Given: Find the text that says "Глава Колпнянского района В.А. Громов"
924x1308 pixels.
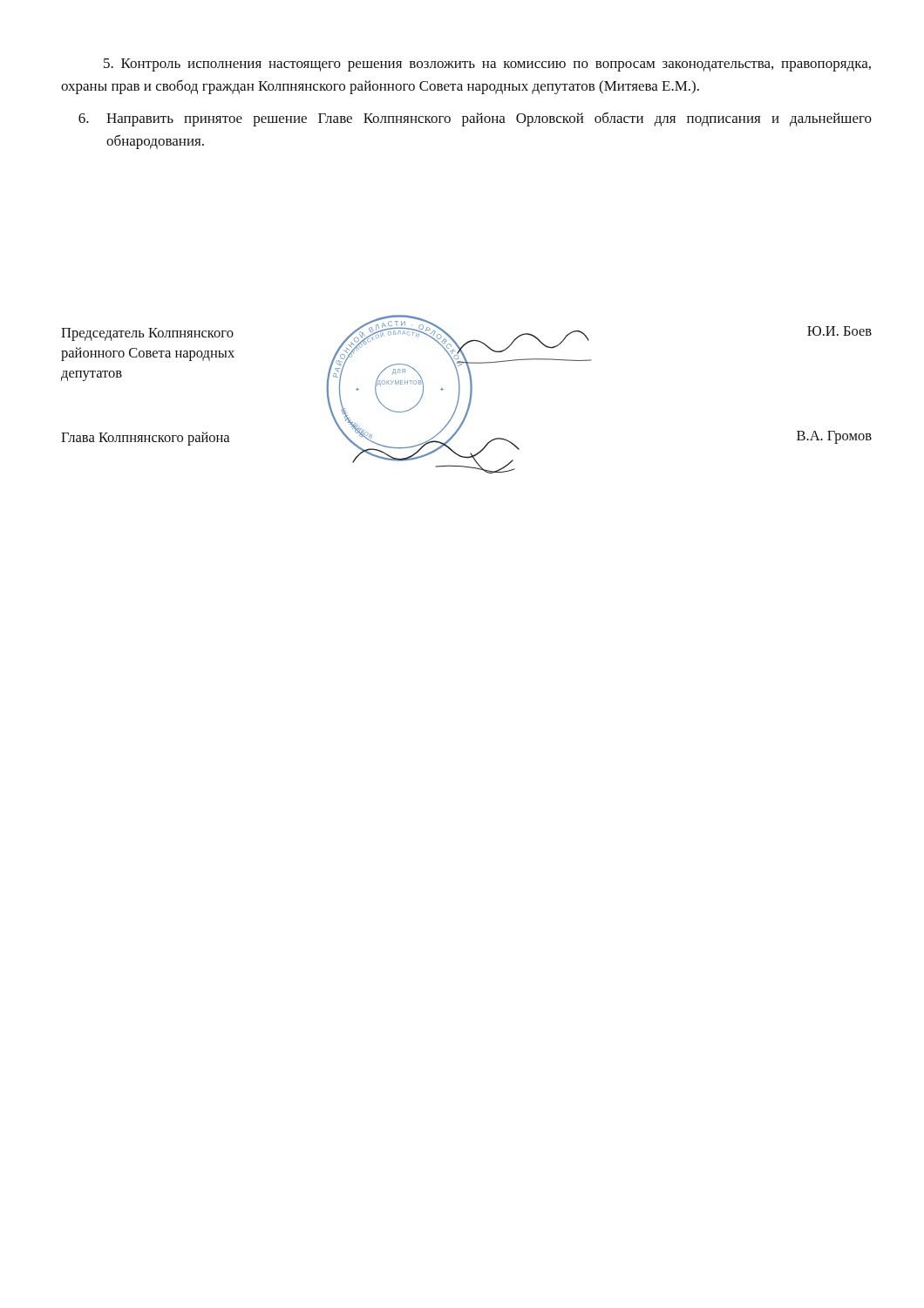Looking at the screenshot, I should coord(466,458).
